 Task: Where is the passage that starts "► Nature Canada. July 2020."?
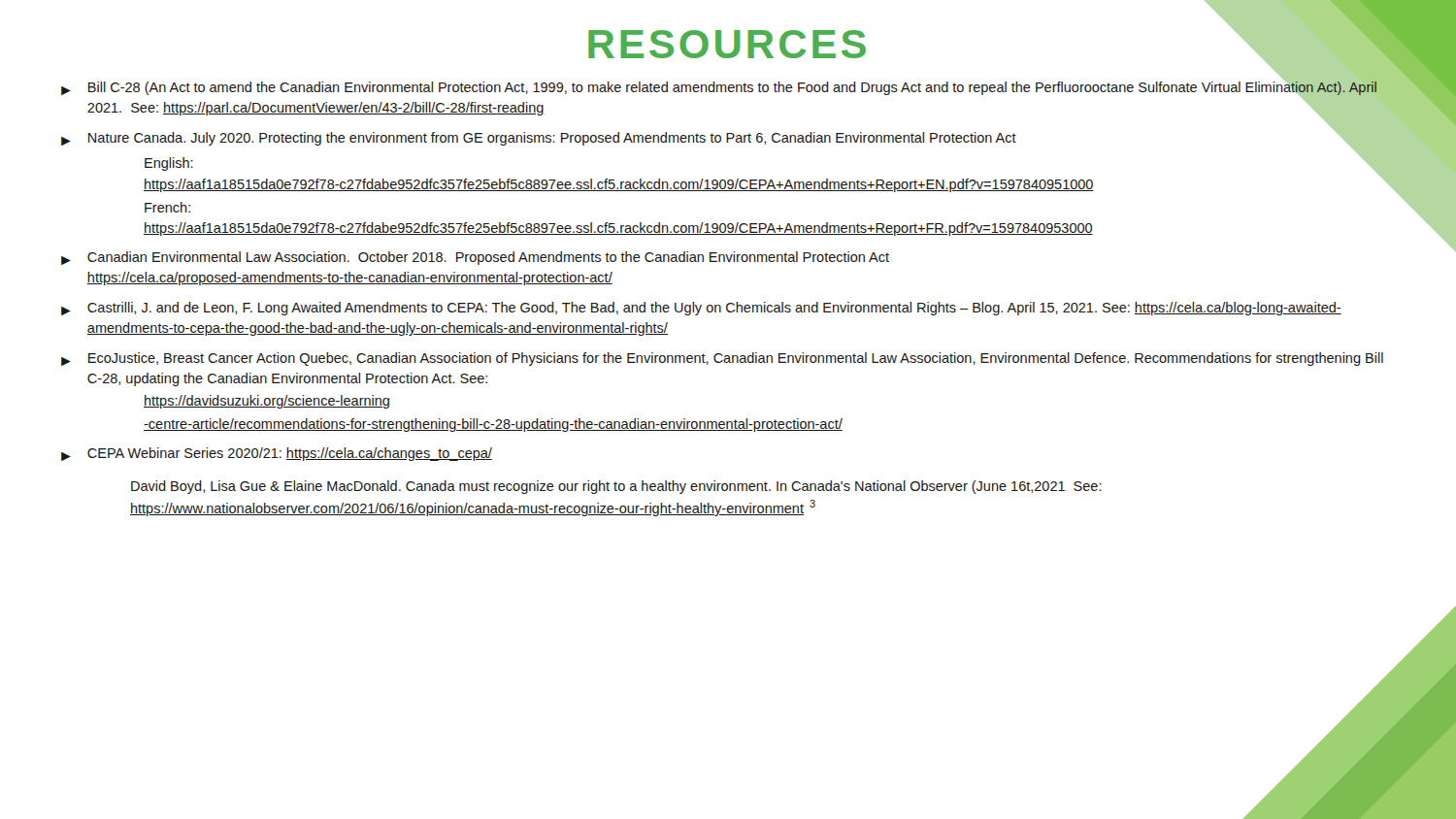click(728, 140)
